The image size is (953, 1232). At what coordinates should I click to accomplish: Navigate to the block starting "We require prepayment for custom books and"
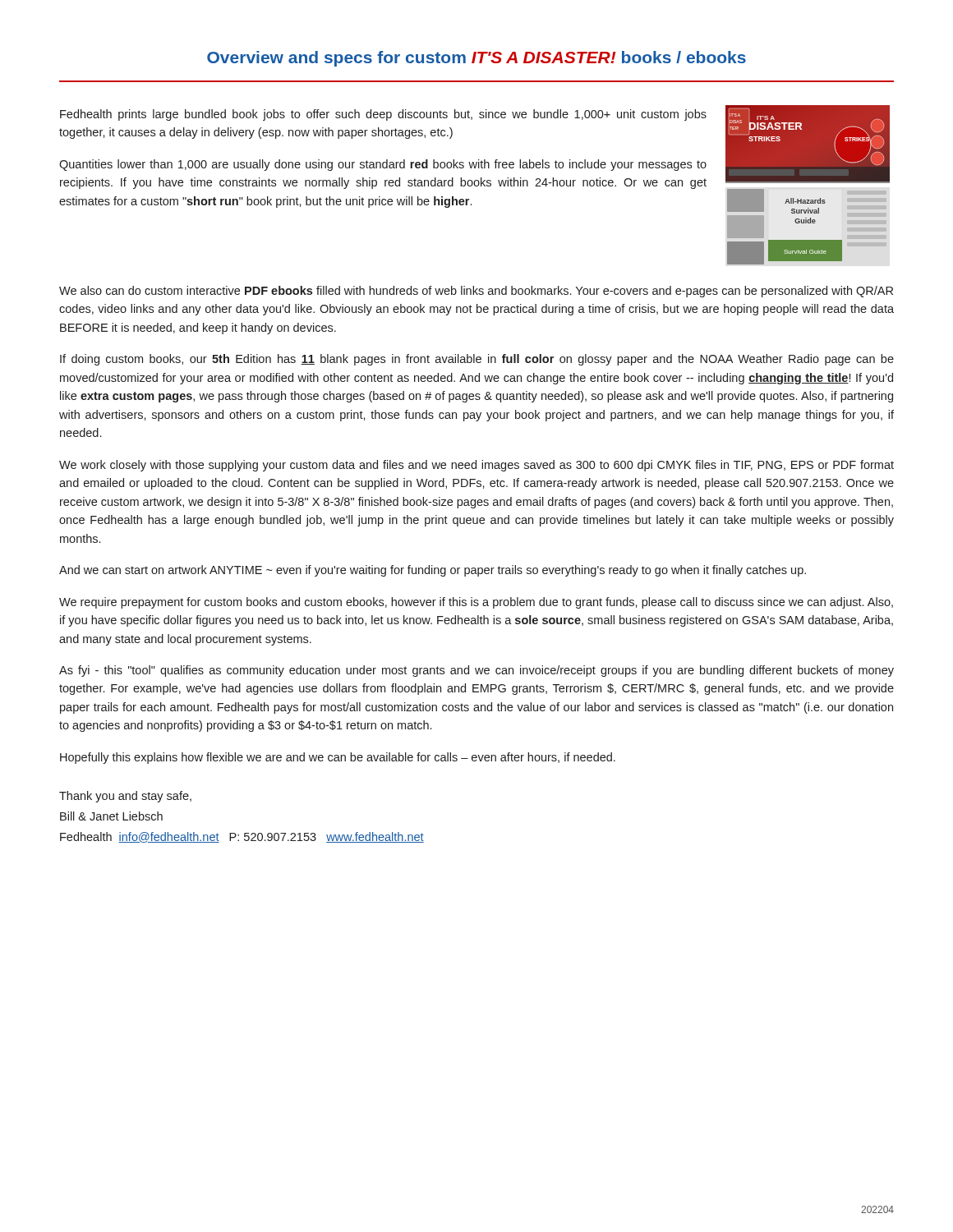pyautogui.click(x=476, y=620)
